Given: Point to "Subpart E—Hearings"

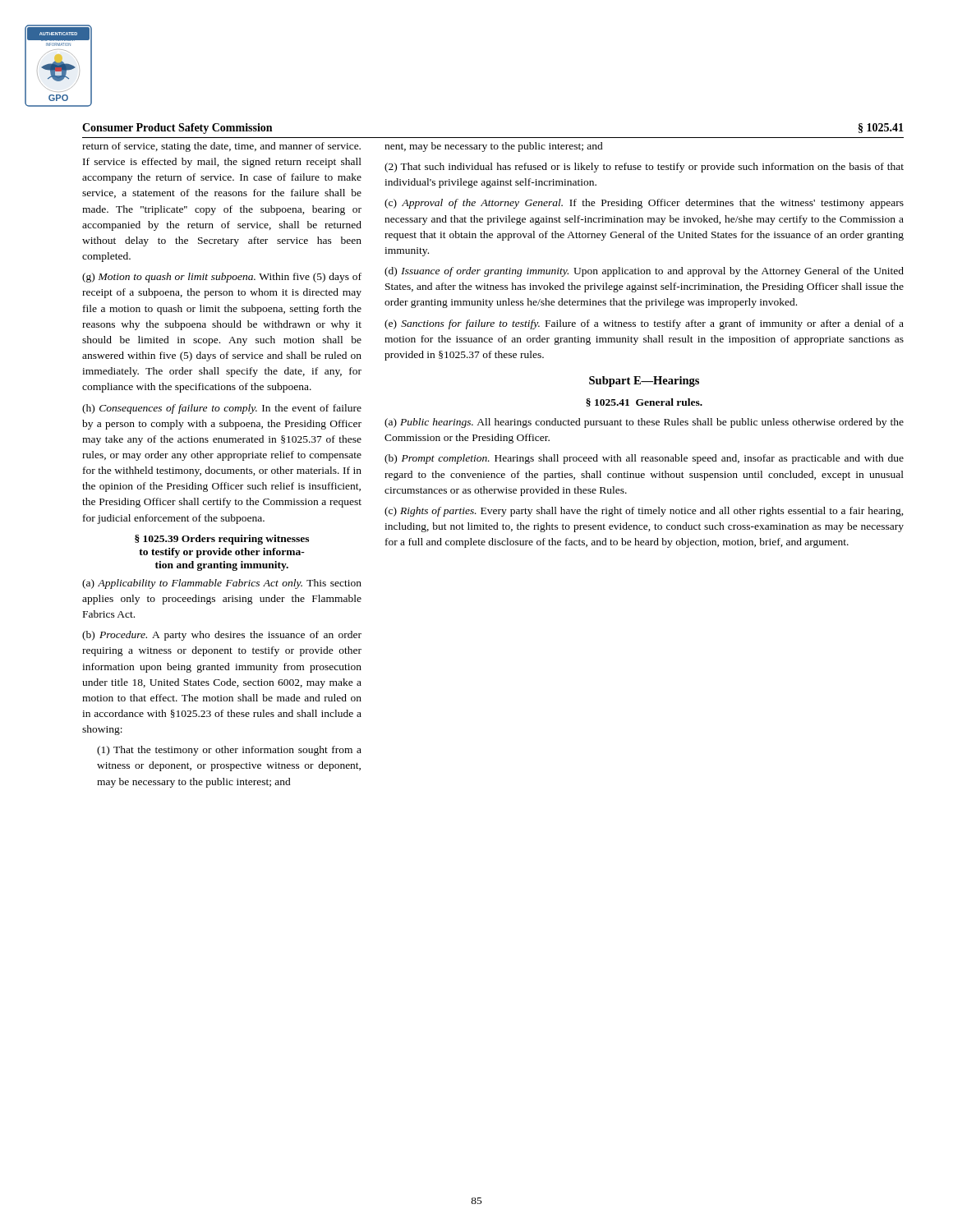Looking at the screenshot, I should [644, 380].
